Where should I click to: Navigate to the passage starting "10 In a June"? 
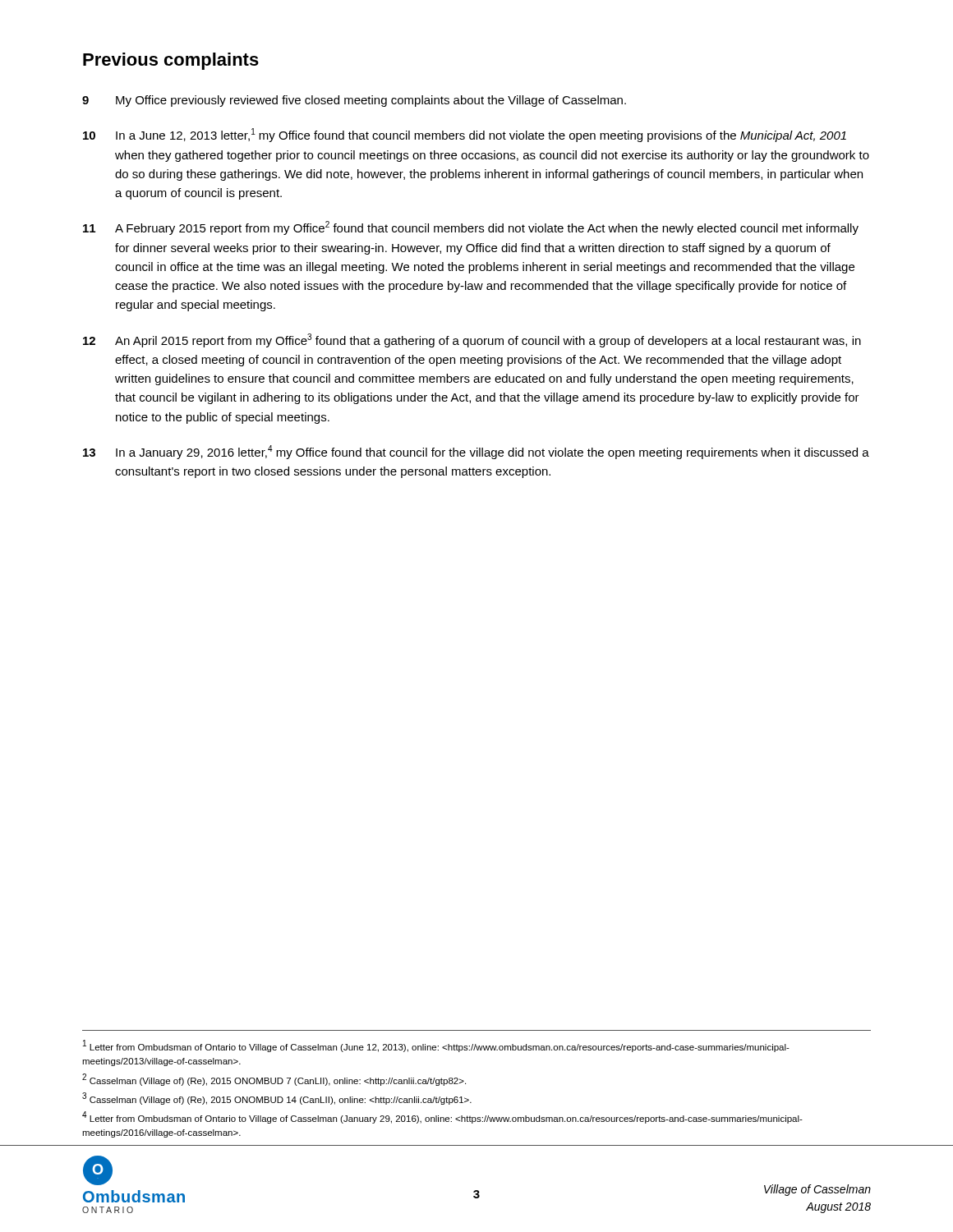point(476,164)
